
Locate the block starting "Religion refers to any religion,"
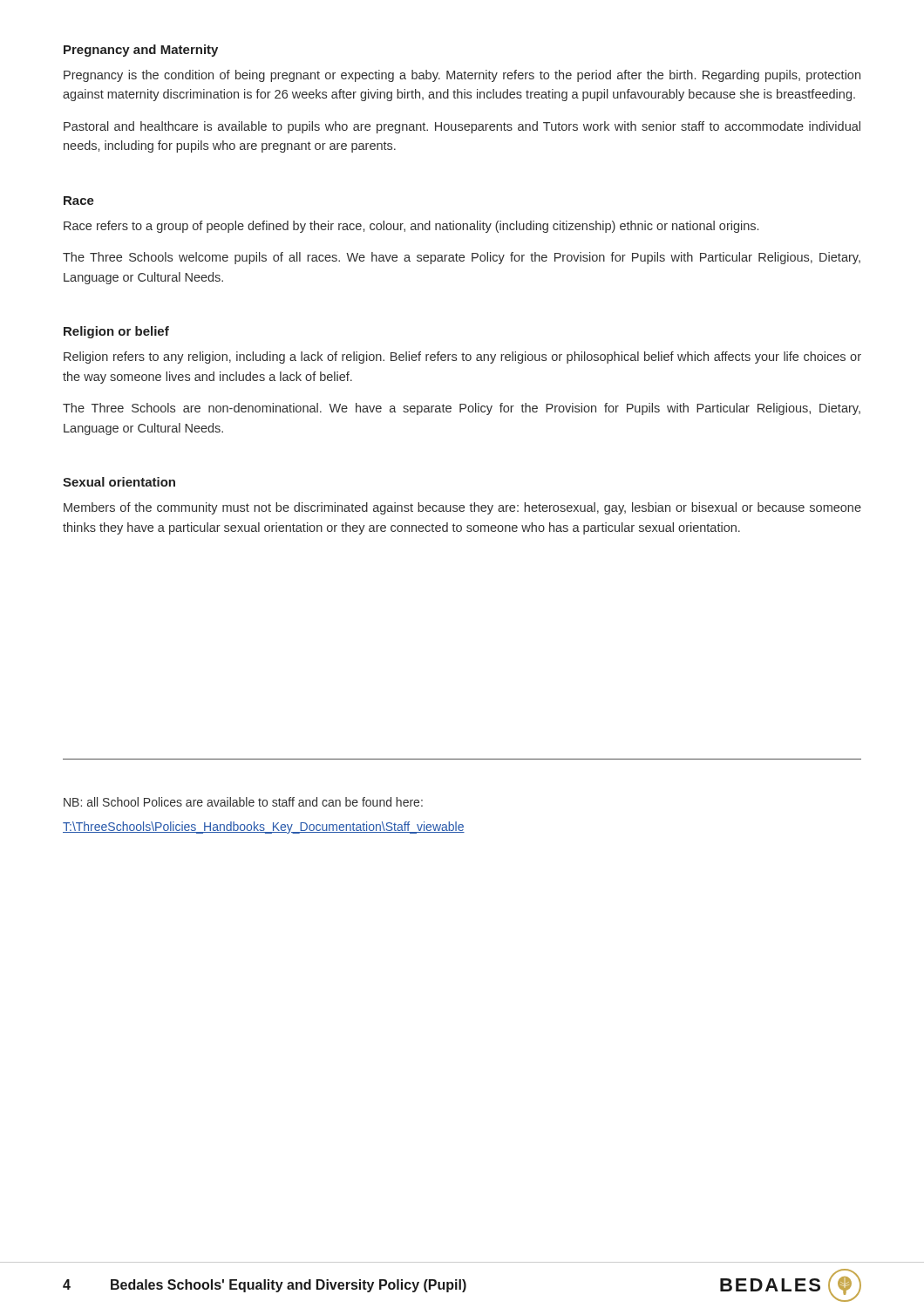click(x=462, y=367)
